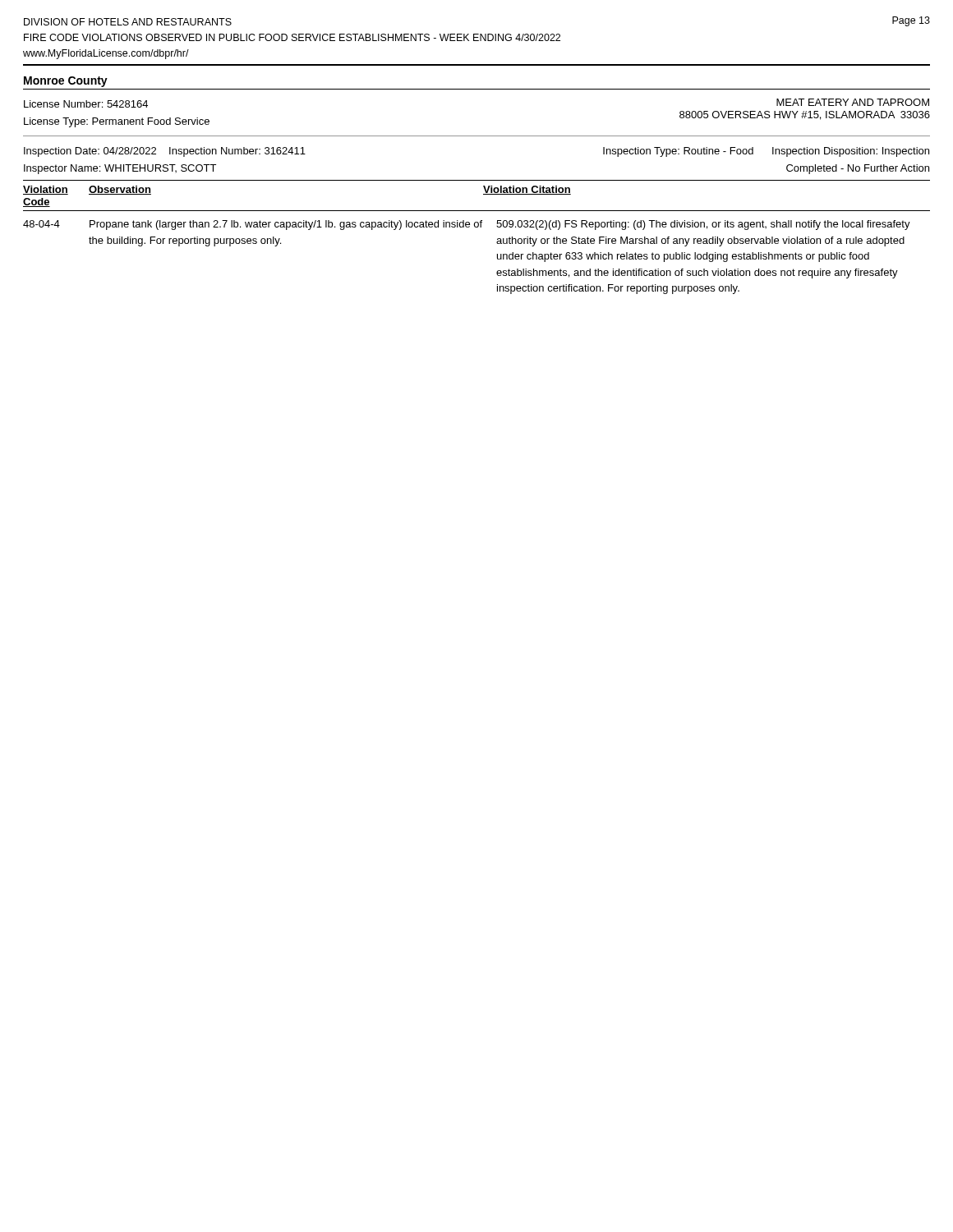Viewport: 953px width, 1232px height.
Task: Find a section header
Action: click(x=65, y=81)
